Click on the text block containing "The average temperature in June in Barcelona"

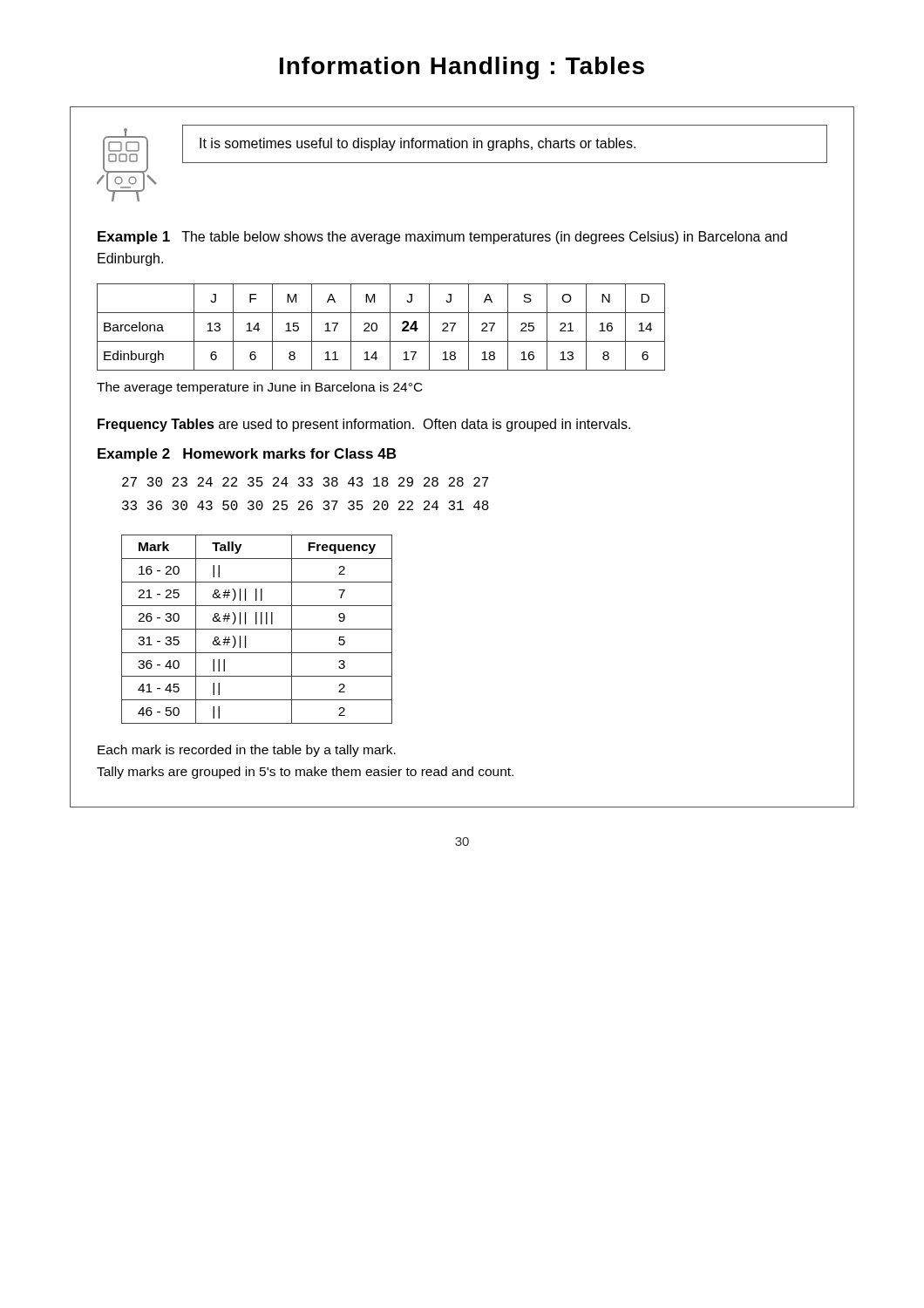click(x=260, y=386)
